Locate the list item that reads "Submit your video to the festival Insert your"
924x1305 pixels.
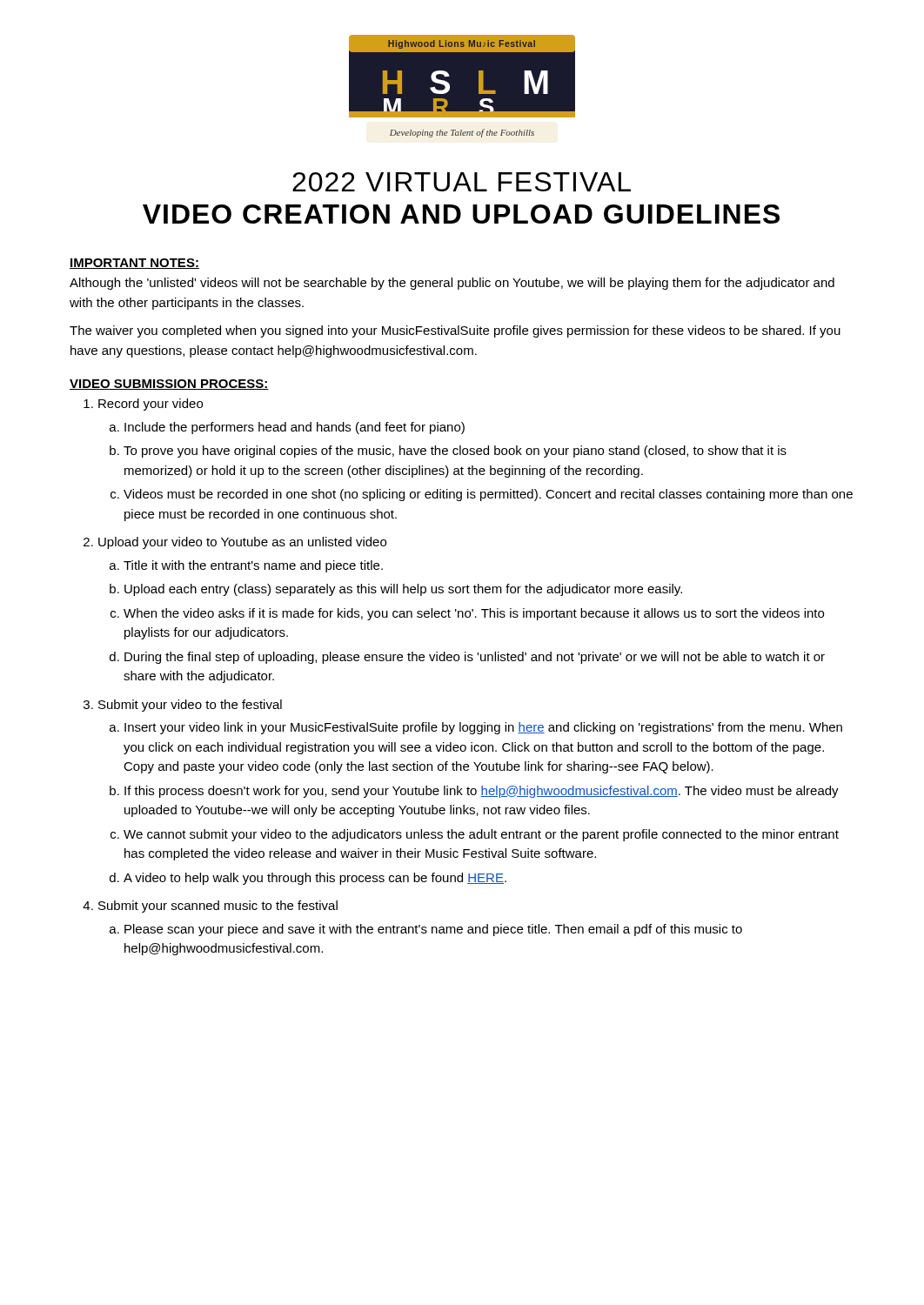point(476,792)
